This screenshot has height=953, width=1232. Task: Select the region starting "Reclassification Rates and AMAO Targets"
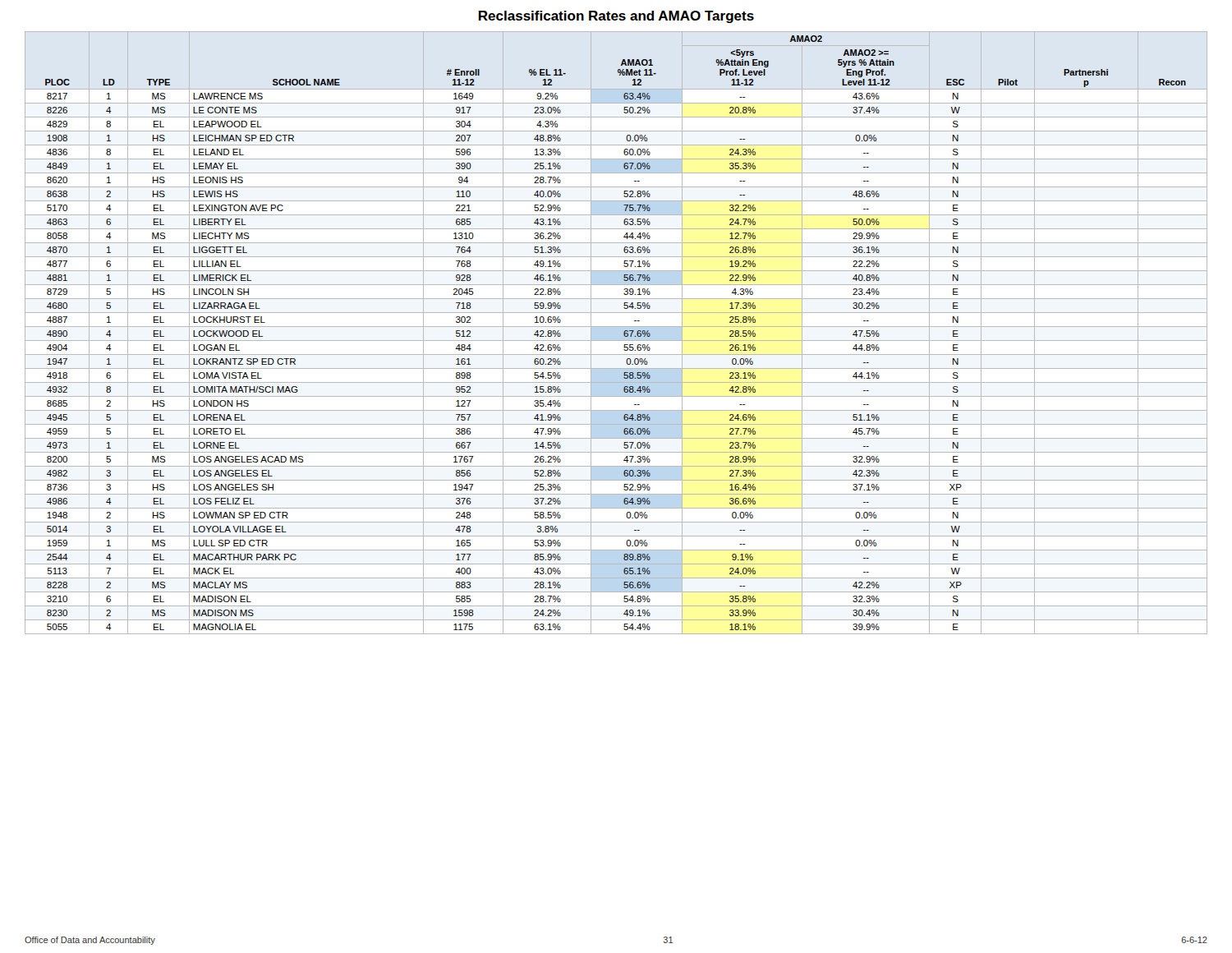click(616, 16)
